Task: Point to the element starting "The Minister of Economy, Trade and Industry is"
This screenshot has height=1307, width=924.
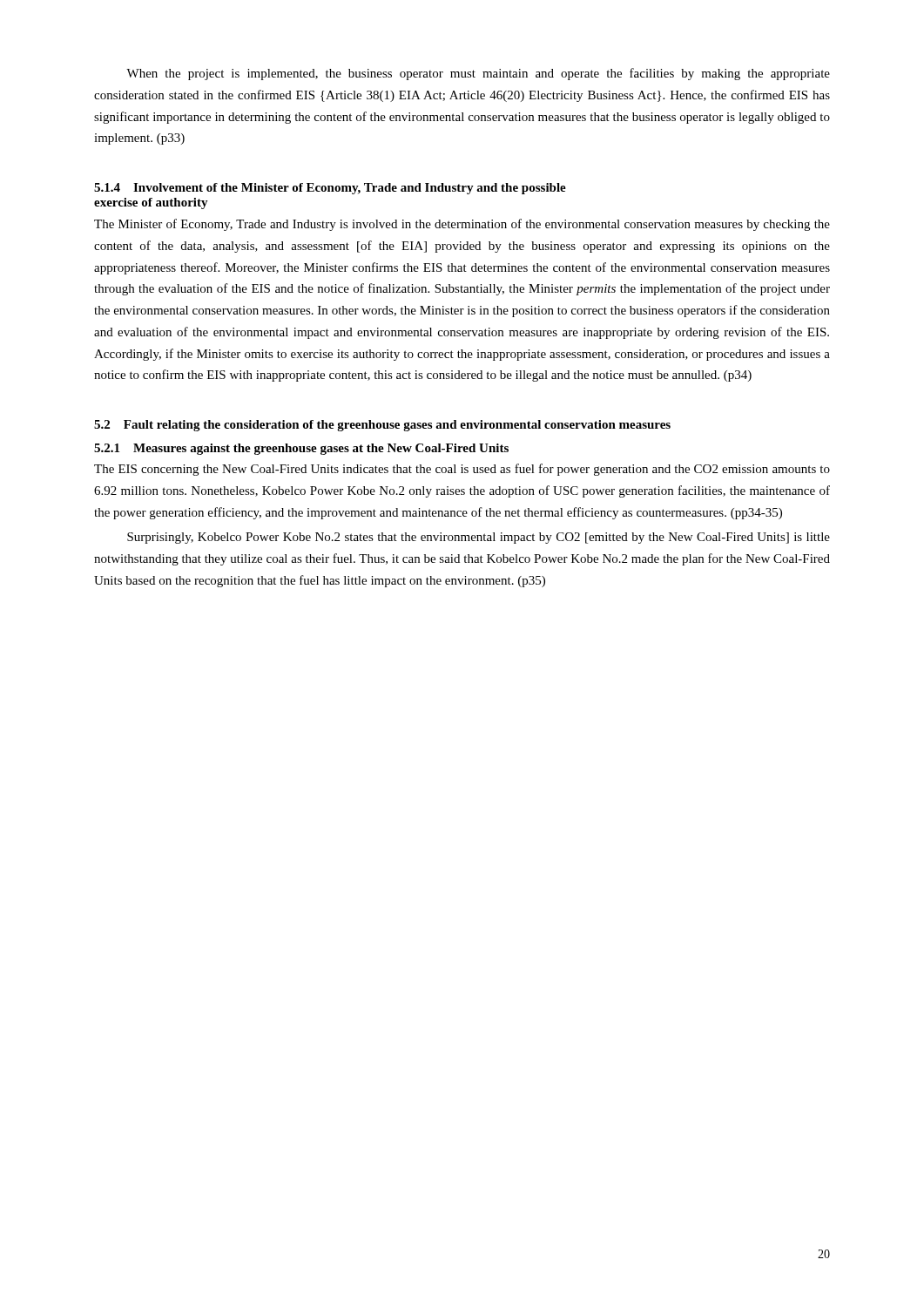Action: pos(462,300)
